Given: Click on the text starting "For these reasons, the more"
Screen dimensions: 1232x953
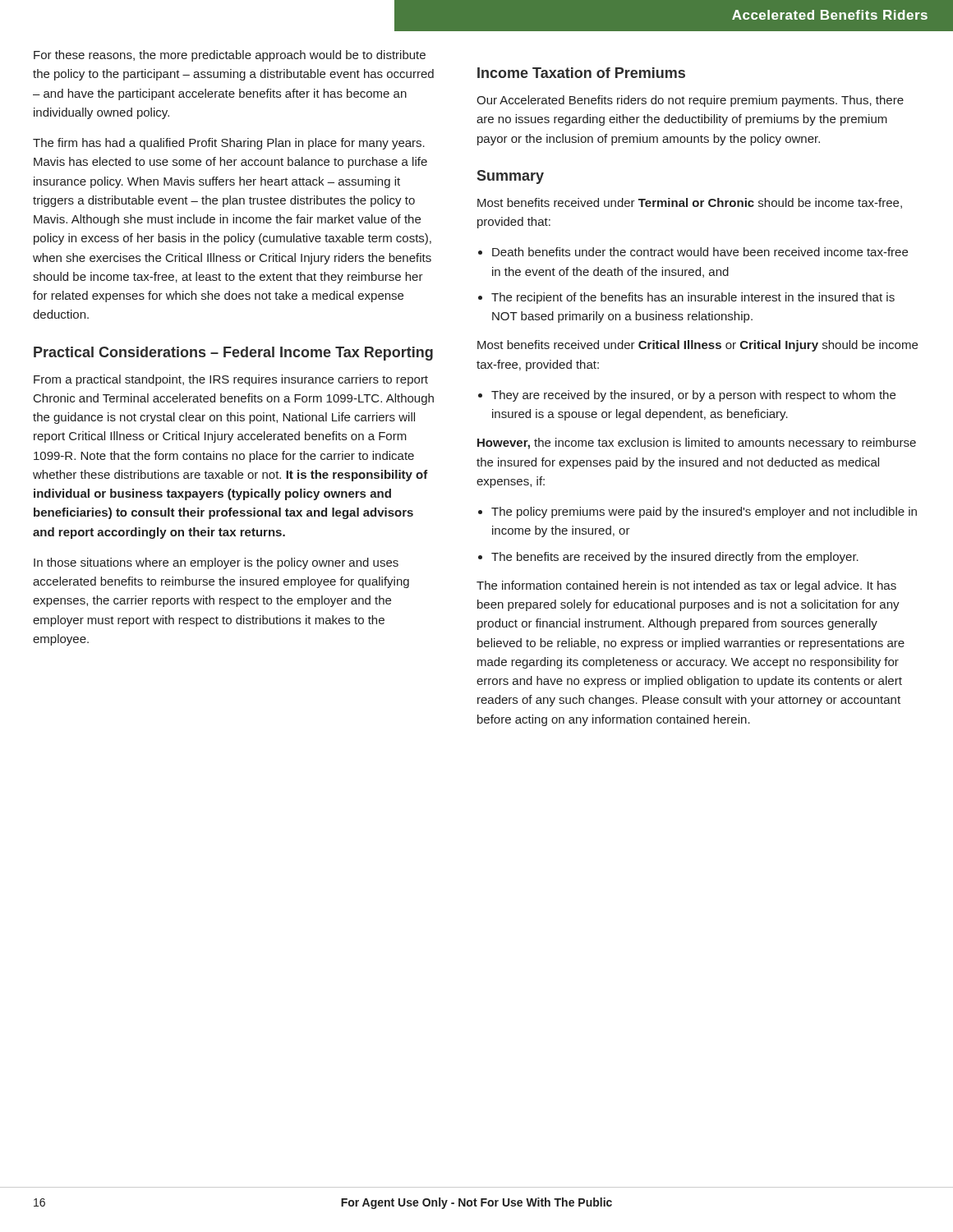Looking at the screenshot, I should click(234, 185).
